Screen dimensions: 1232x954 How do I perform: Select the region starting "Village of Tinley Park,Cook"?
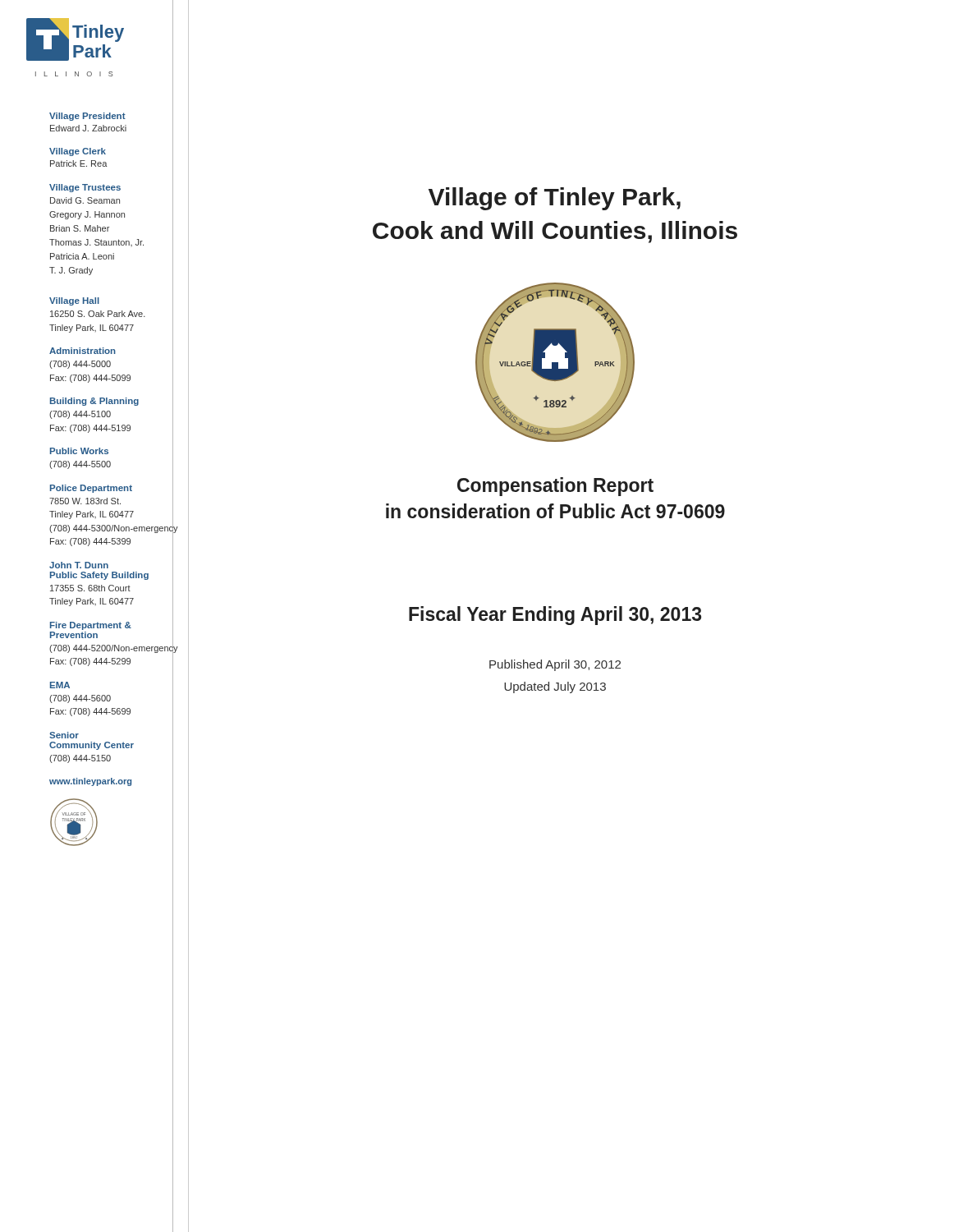click(555, 214)
